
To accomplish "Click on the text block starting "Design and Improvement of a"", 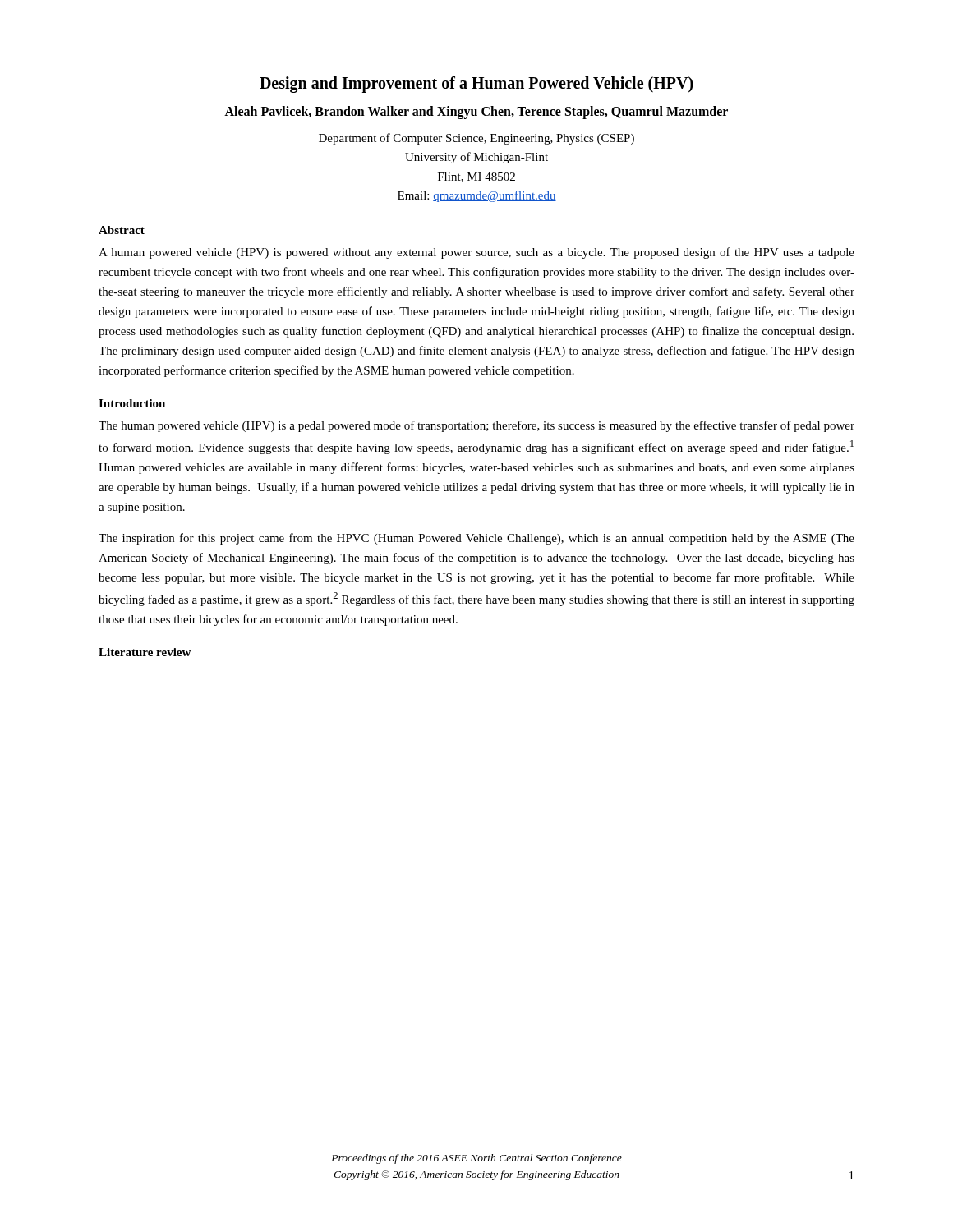I will click(476, 83).
